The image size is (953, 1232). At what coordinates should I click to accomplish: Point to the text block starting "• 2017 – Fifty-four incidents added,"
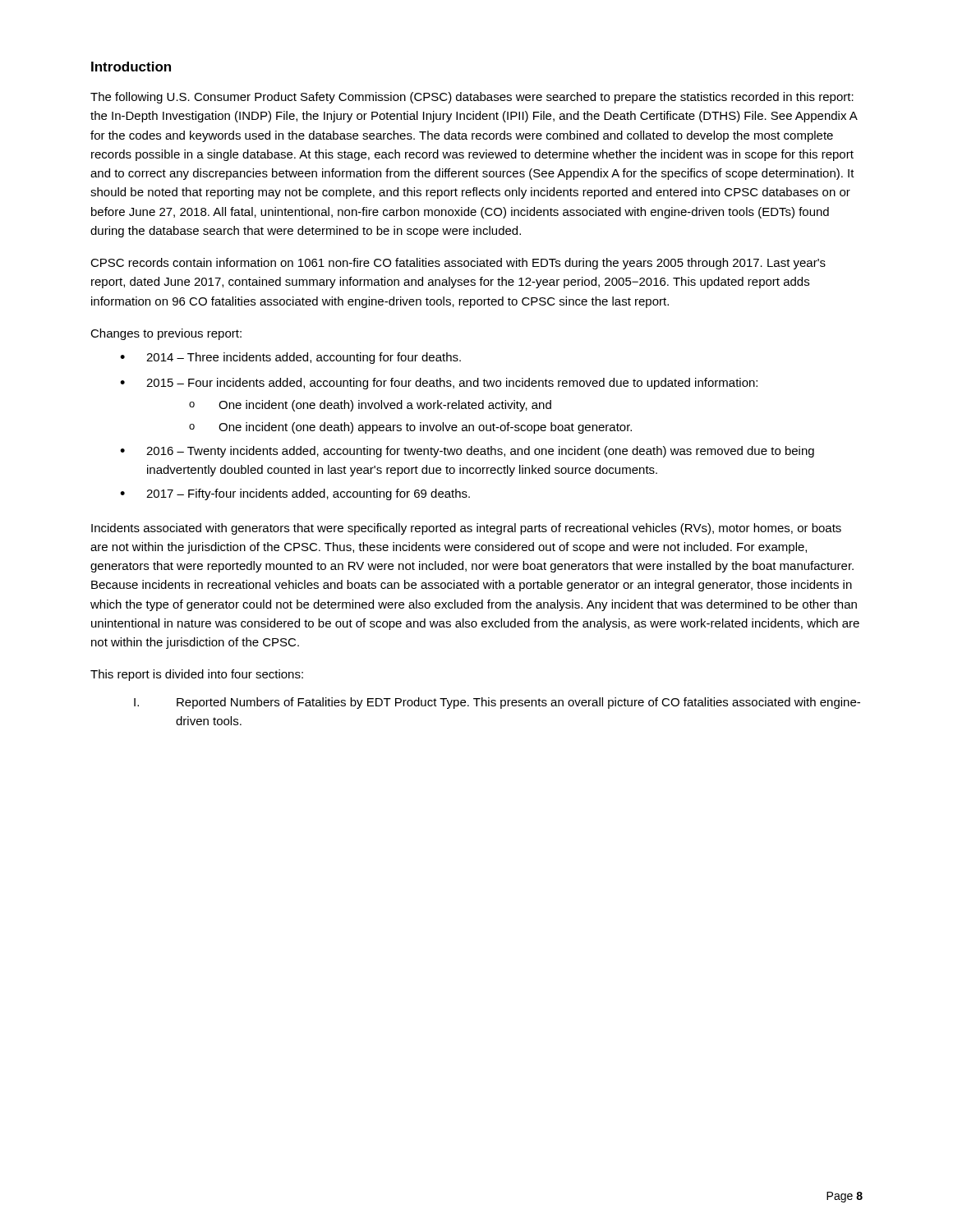295,494
